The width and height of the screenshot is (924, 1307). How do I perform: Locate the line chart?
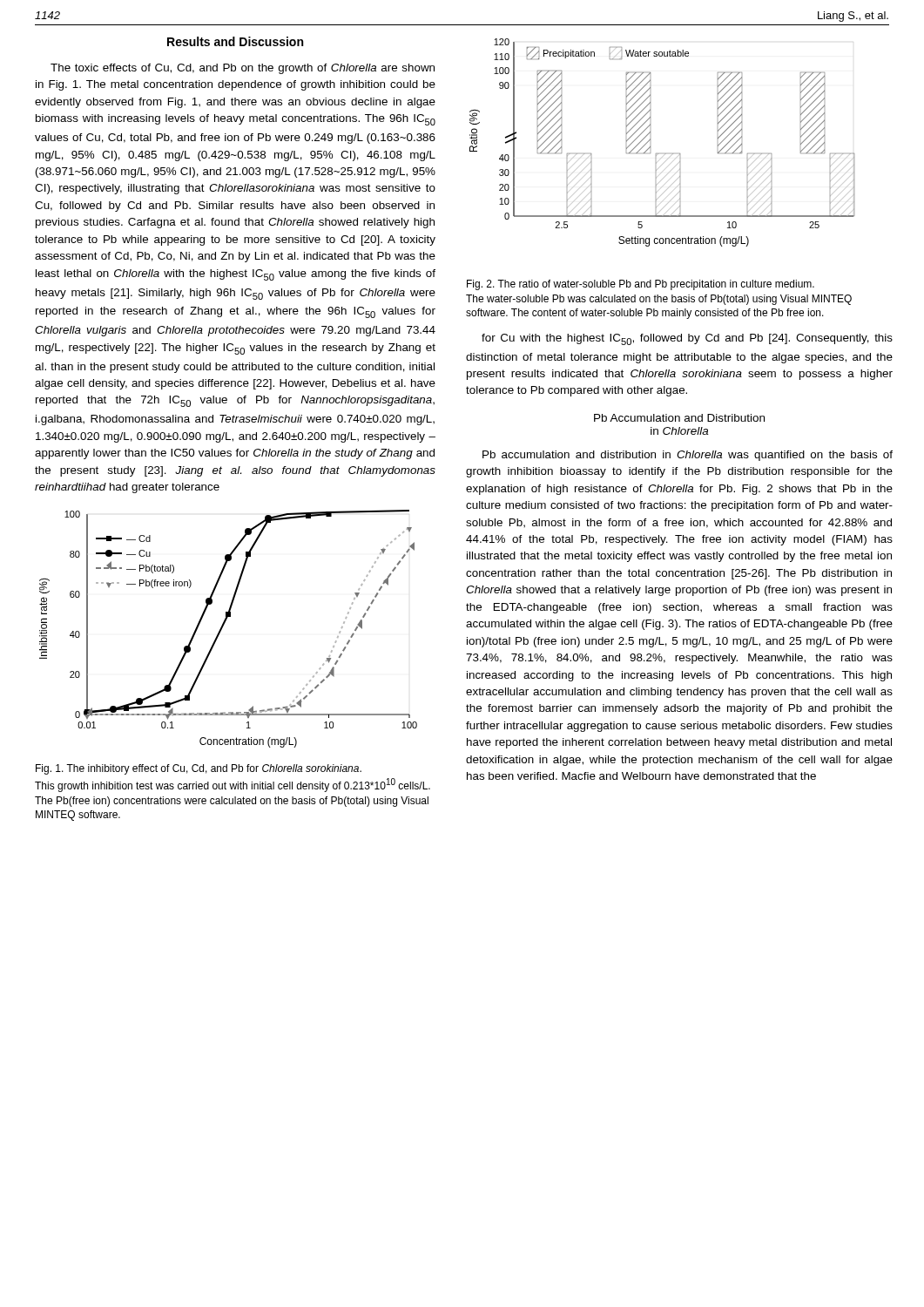(x=235, y=632)
